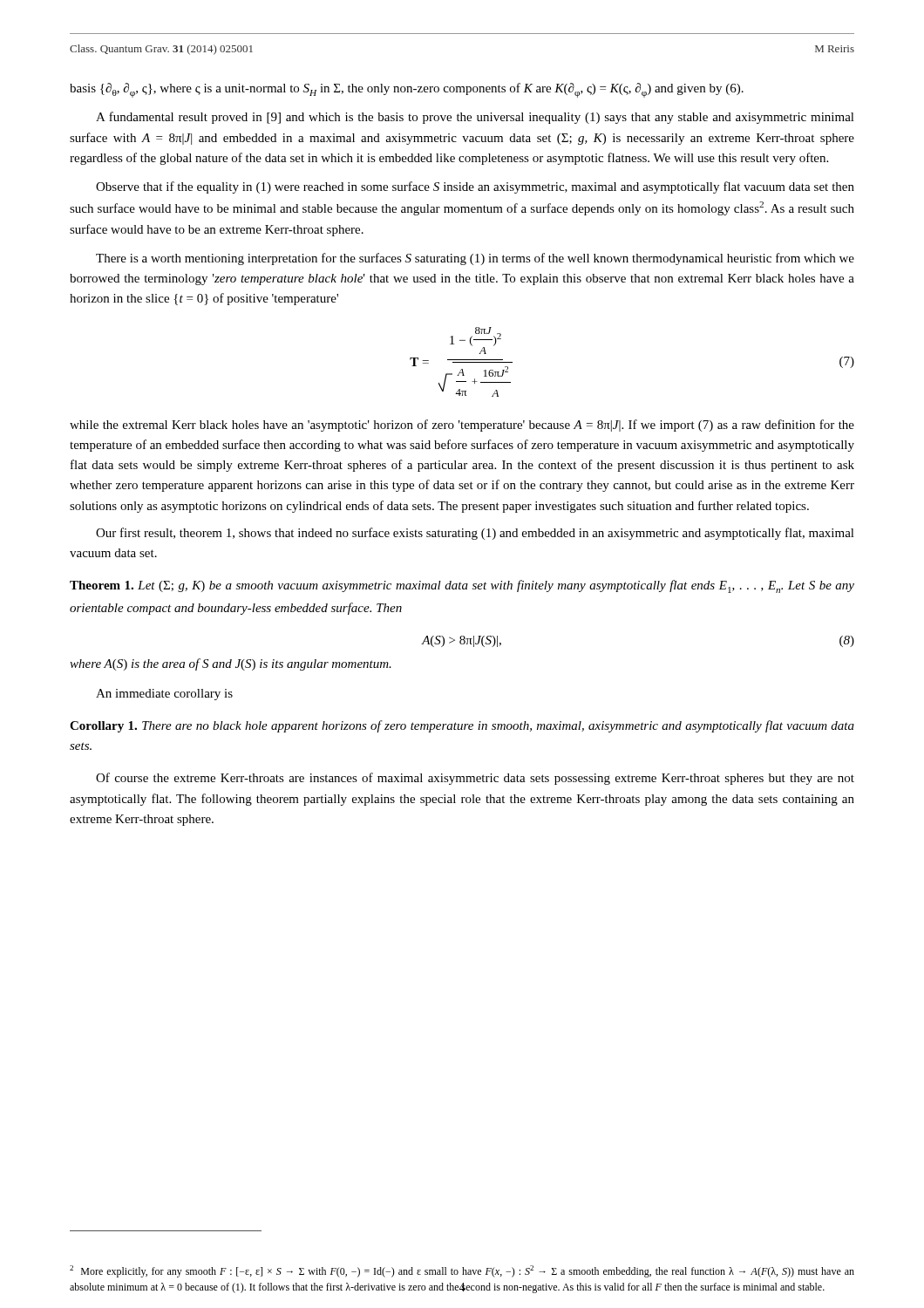Find the text block that says "Observe that if"
The image size is (924, 1308).
[462, 208]
